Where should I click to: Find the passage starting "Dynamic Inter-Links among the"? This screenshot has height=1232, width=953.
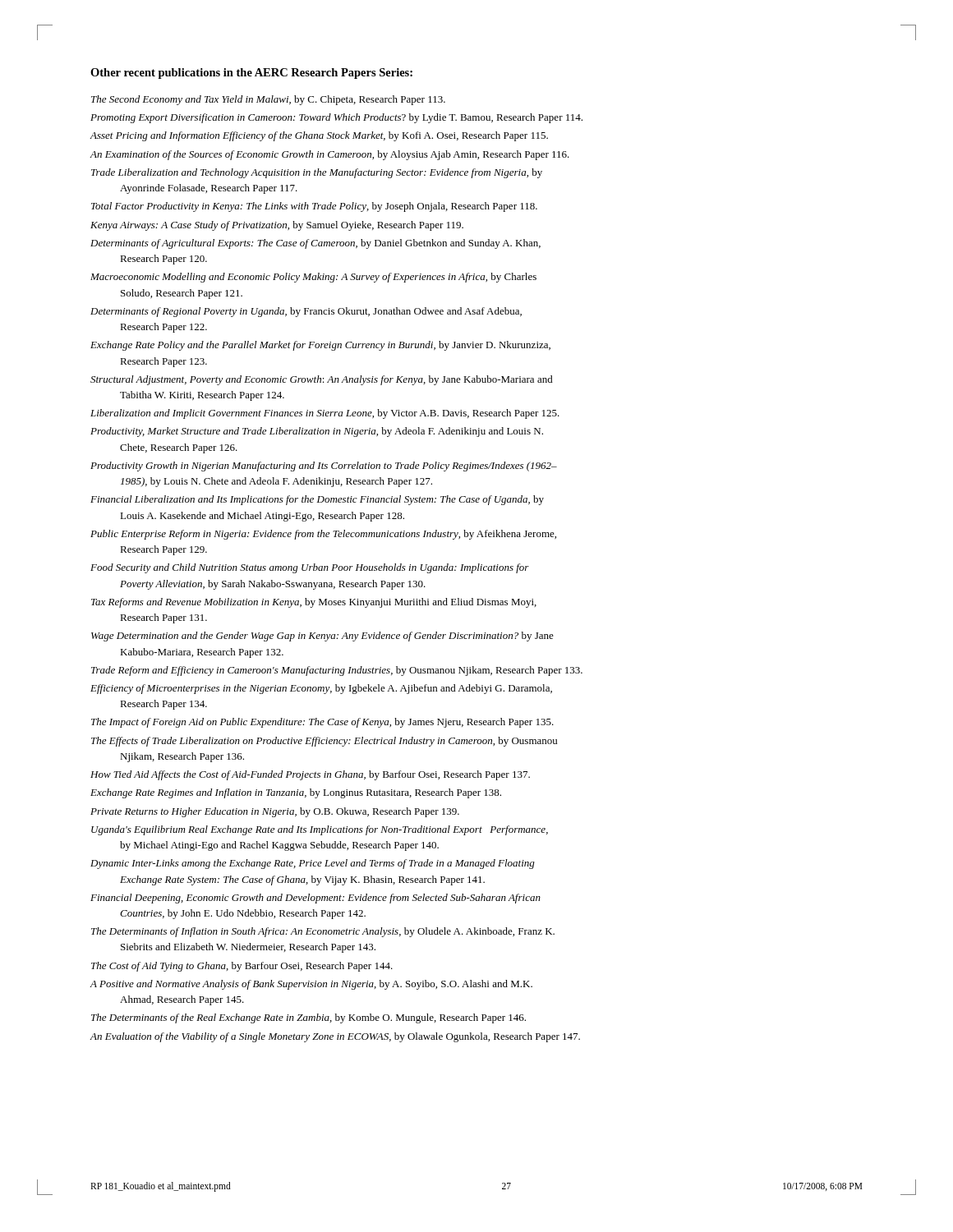pos(313,871)
